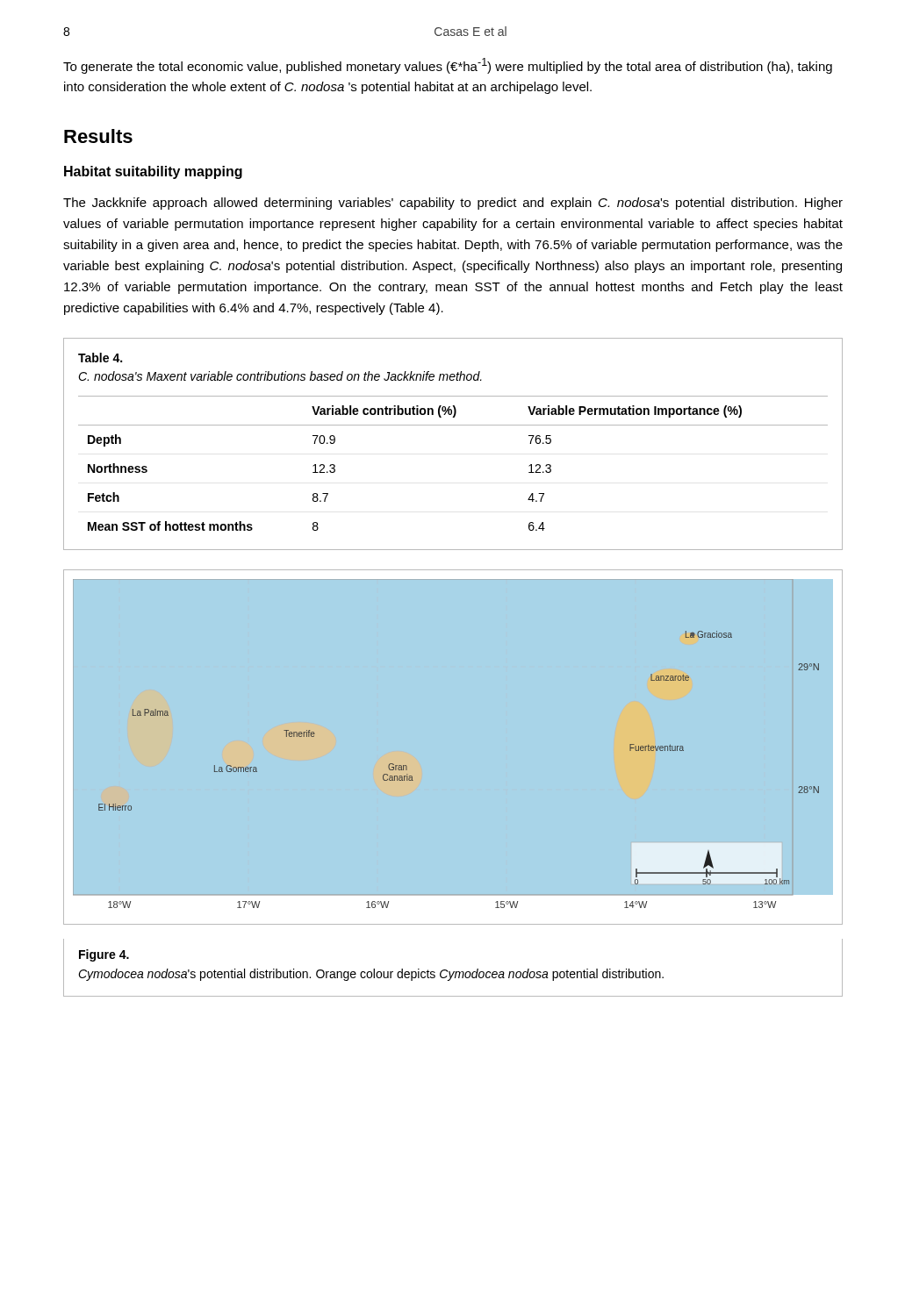This screenshot has width=905, height=1316.
Task: Point to the element starting "To generate the"
Action: (x=448, y=75)
